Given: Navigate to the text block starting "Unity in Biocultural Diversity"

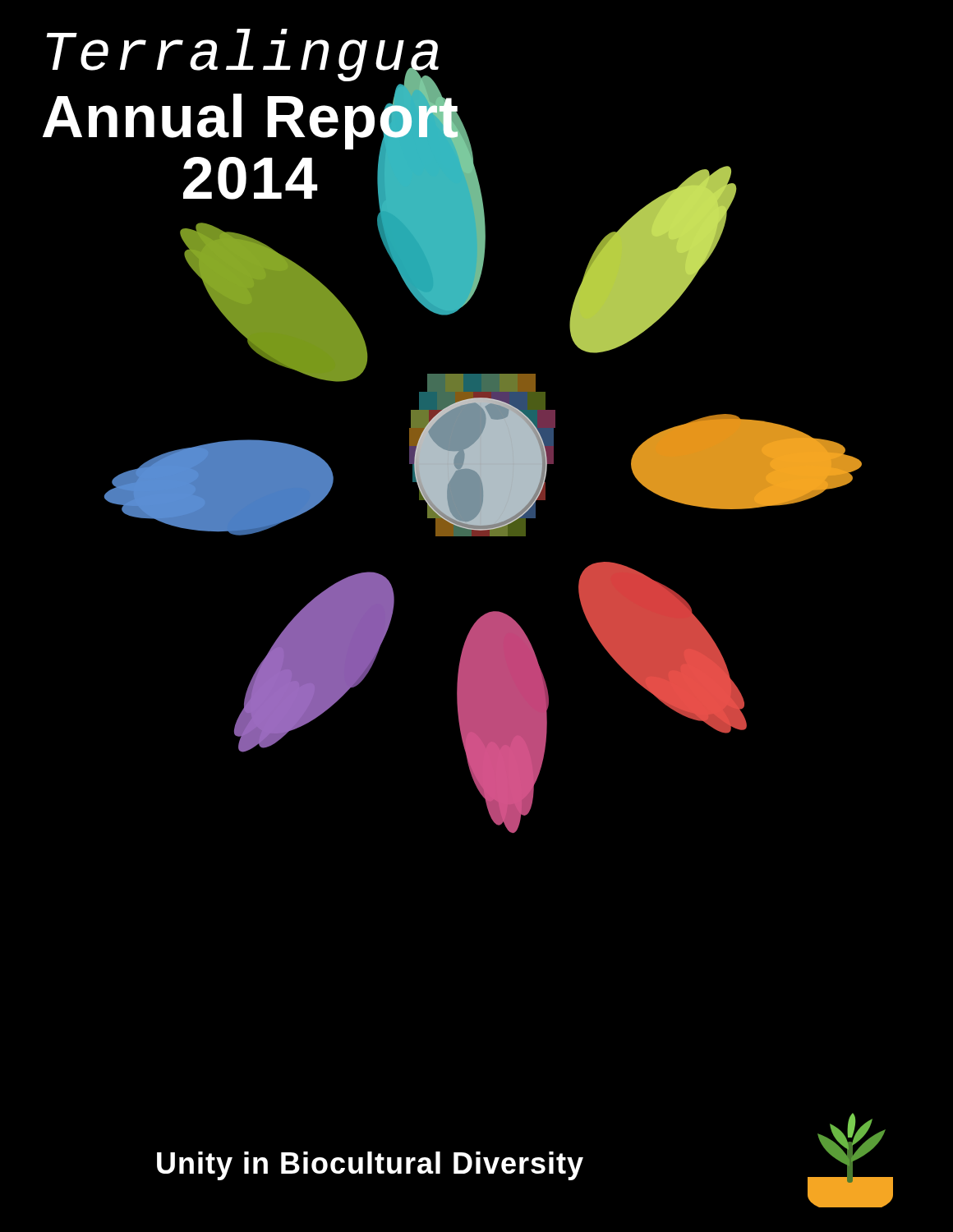Looking at the screenshot, I should coord(370,1163).
